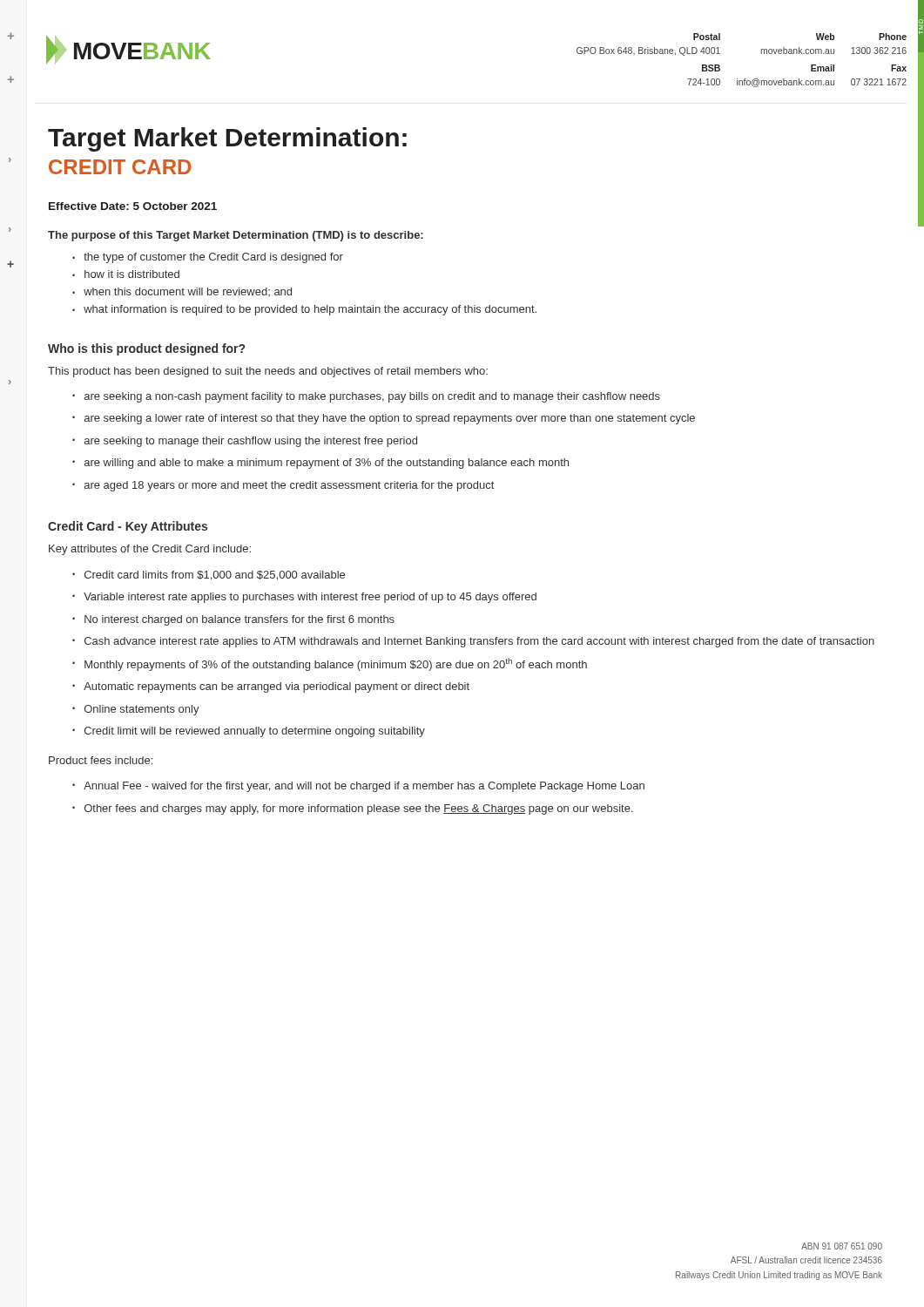Locate the text "Credit Card - Key Attributes"

(x=128, y=527)
